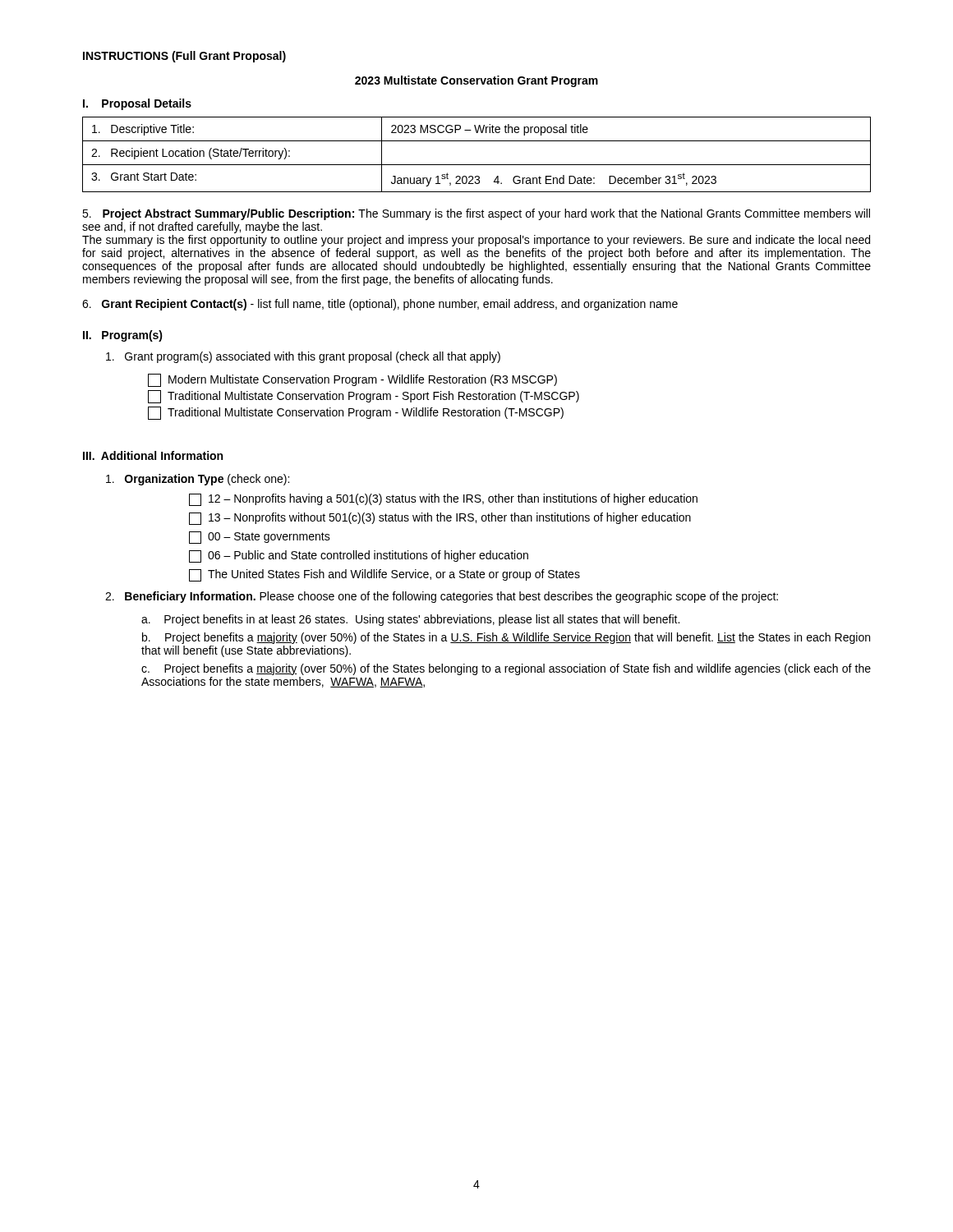Find the text starting "2023 Multistate Conservation Grant"
Viewport: 953px width, 1232px height.
point(476,81)
